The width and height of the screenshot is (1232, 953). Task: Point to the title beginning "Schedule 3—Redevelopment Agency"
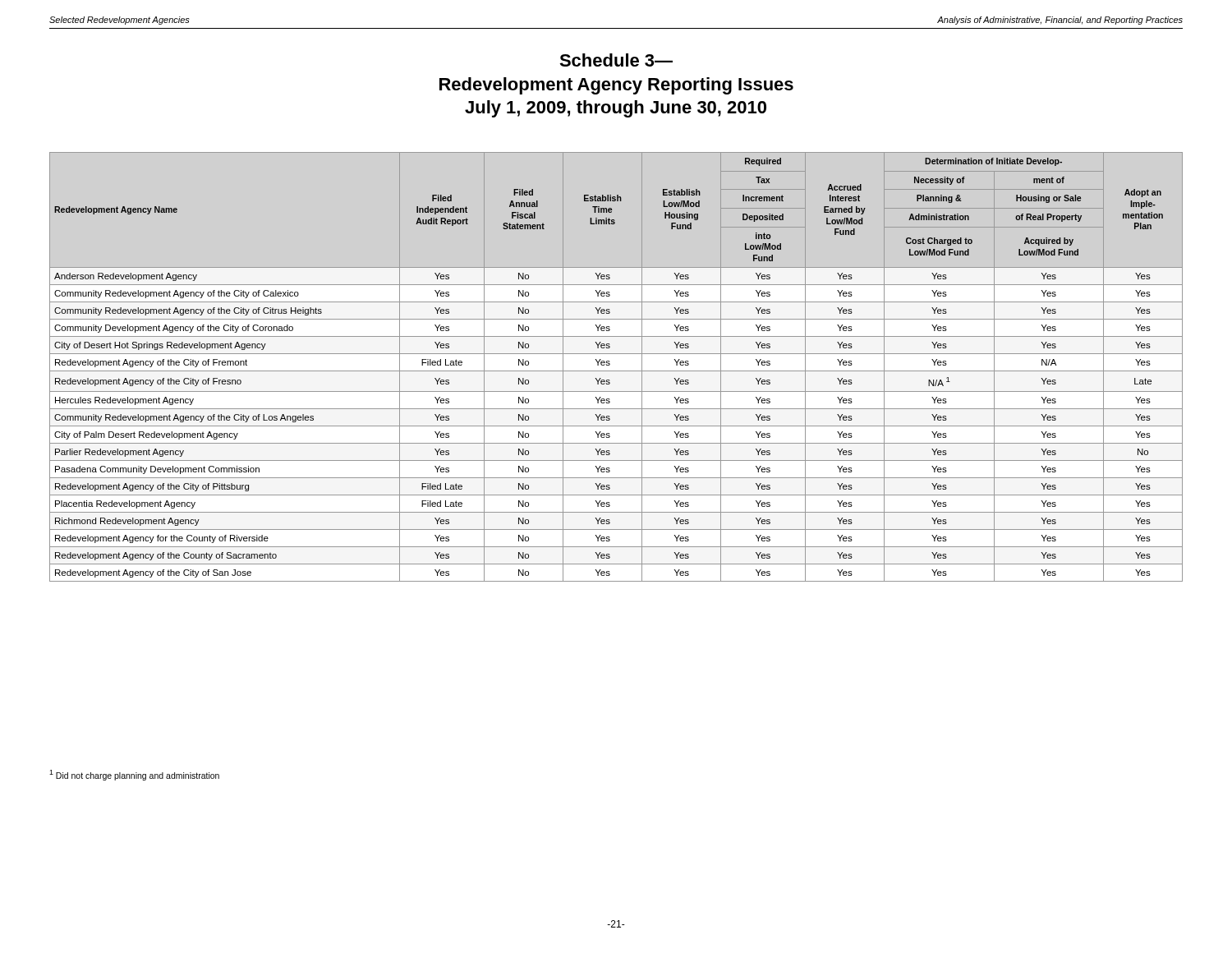click(616, 85)
